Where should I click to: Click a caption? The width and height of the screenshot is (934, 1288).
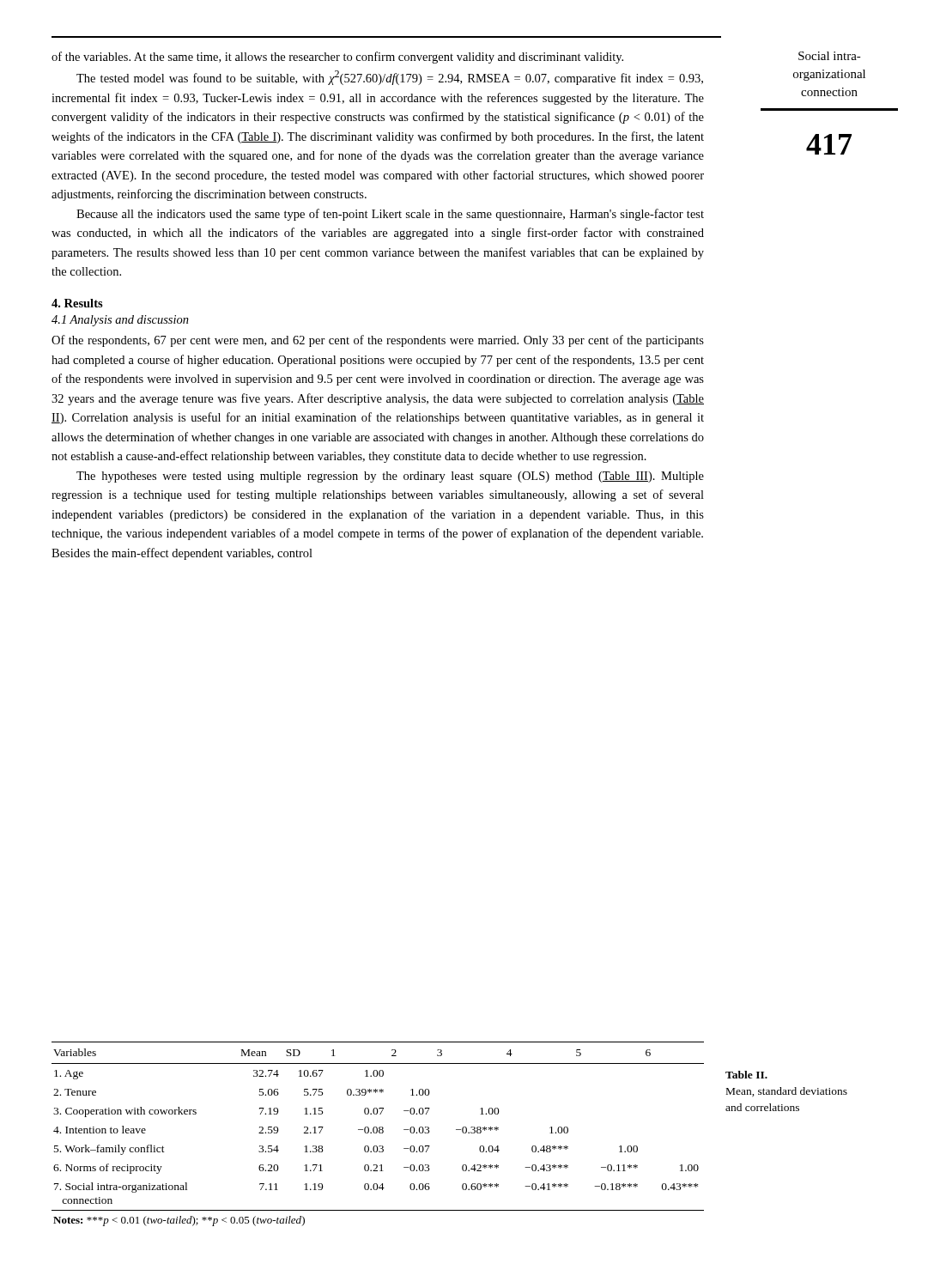point(786,1091)
